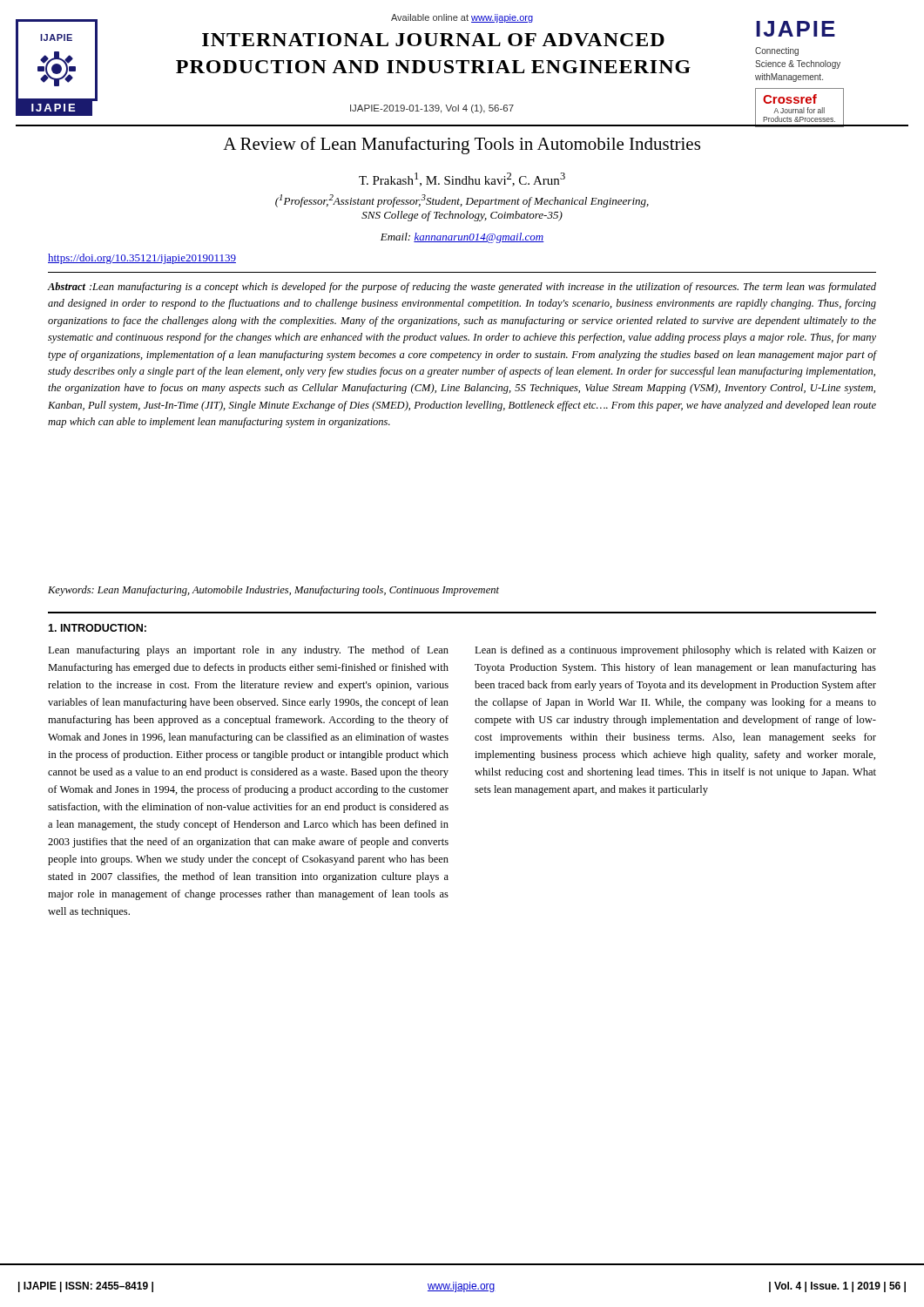Where is the passage that starts "(1Professor,2Assistant professor,3Student, Department of Mechanical Engineering, SNS College"?
This screenshot has height=1307, width=924.
[462, 207]
